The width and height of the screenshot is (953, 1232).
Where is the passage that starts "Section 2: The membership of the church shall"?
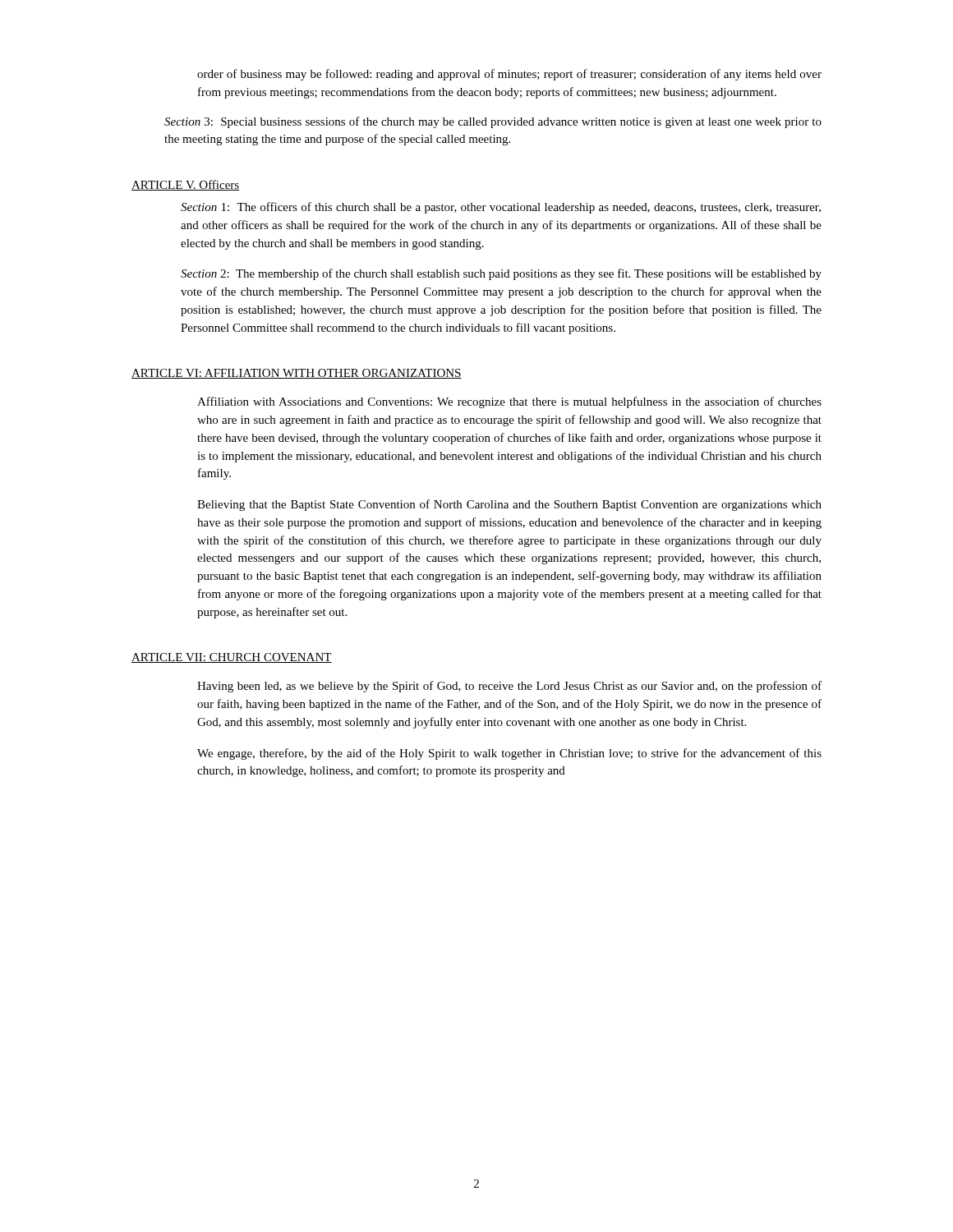(x=501, y=300)
